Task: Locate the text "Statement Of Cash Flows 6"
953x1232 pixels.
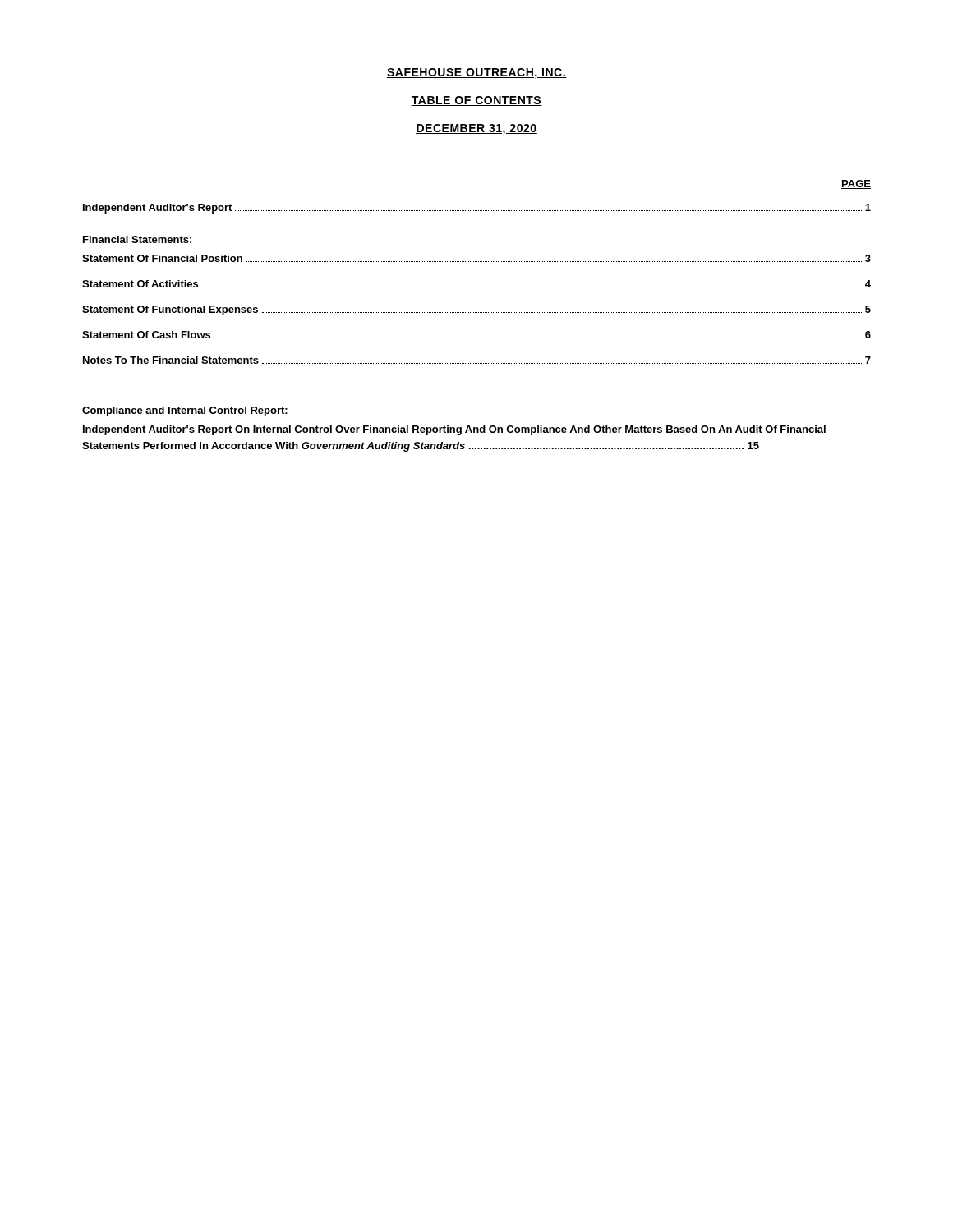Action: (476, 335)
